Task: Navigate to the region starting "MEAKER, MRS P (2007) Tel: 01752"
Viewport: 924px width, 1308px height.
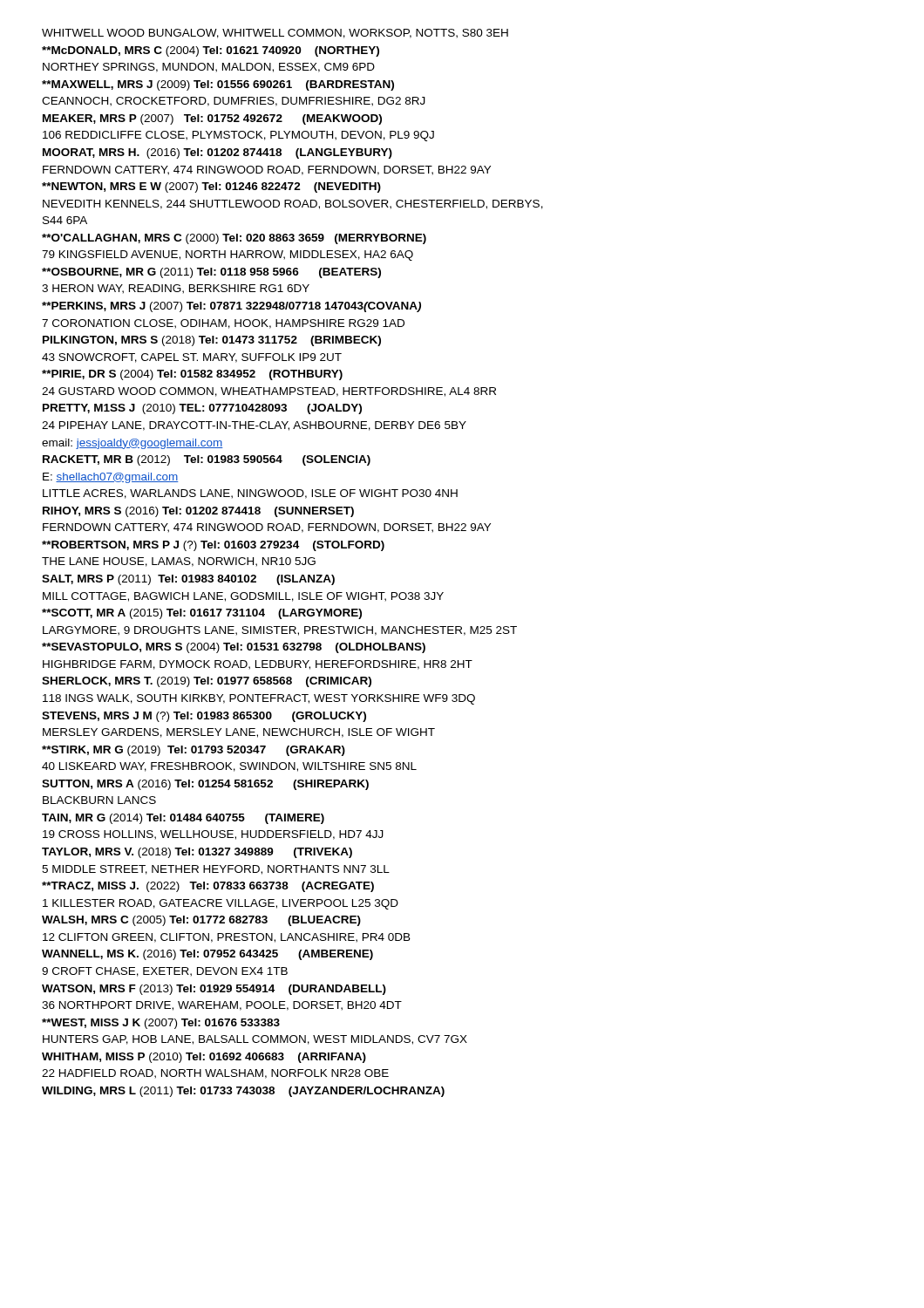Action: click(238, 126)
